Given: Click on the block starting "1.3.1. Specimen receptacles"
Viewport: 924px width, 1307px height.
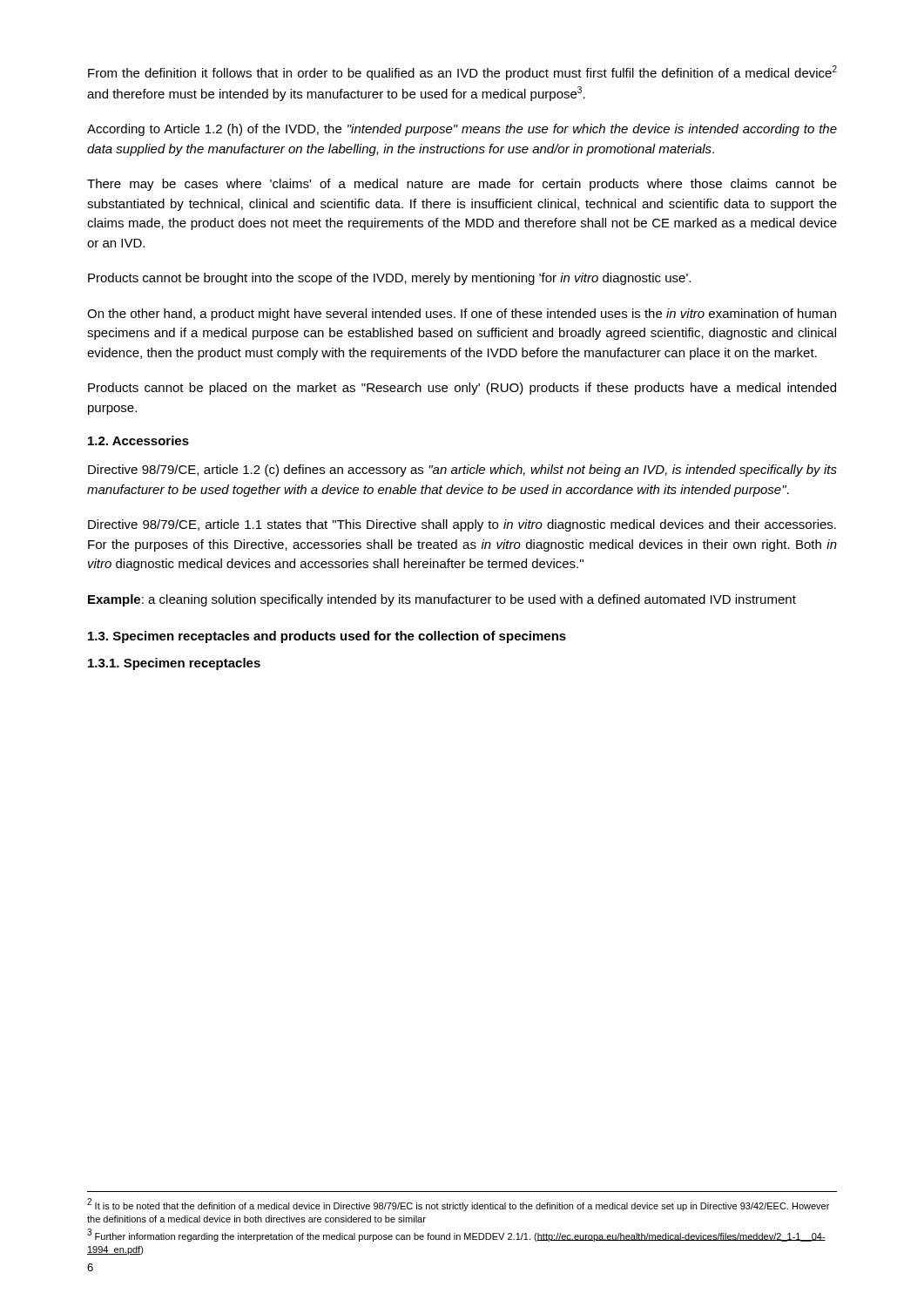Looking at the screenshot, I should pos(174,663).
